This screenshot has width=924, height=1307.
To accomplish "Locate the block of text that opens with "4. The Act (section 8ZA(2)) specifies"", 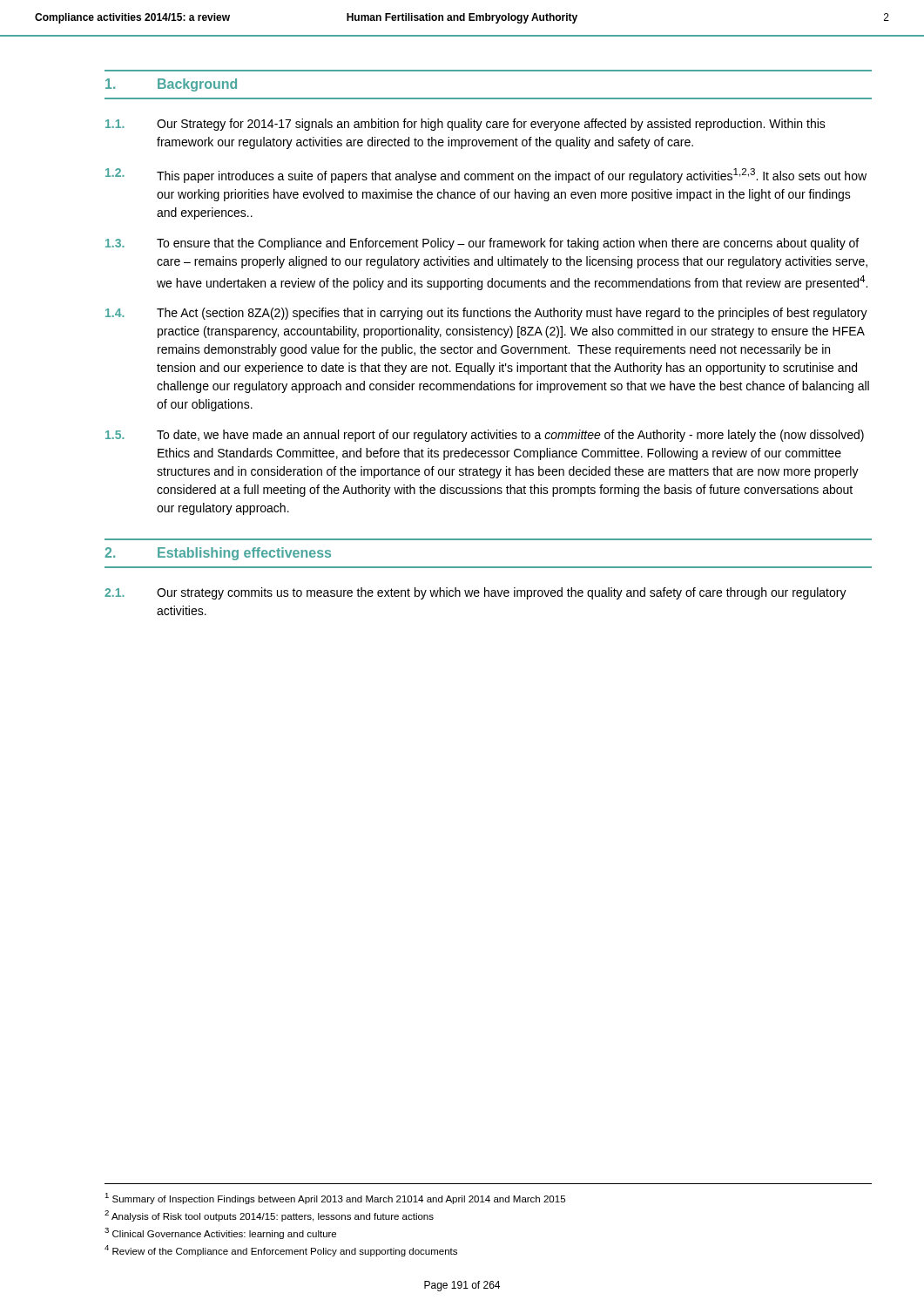I will click(x=488, y=359).
